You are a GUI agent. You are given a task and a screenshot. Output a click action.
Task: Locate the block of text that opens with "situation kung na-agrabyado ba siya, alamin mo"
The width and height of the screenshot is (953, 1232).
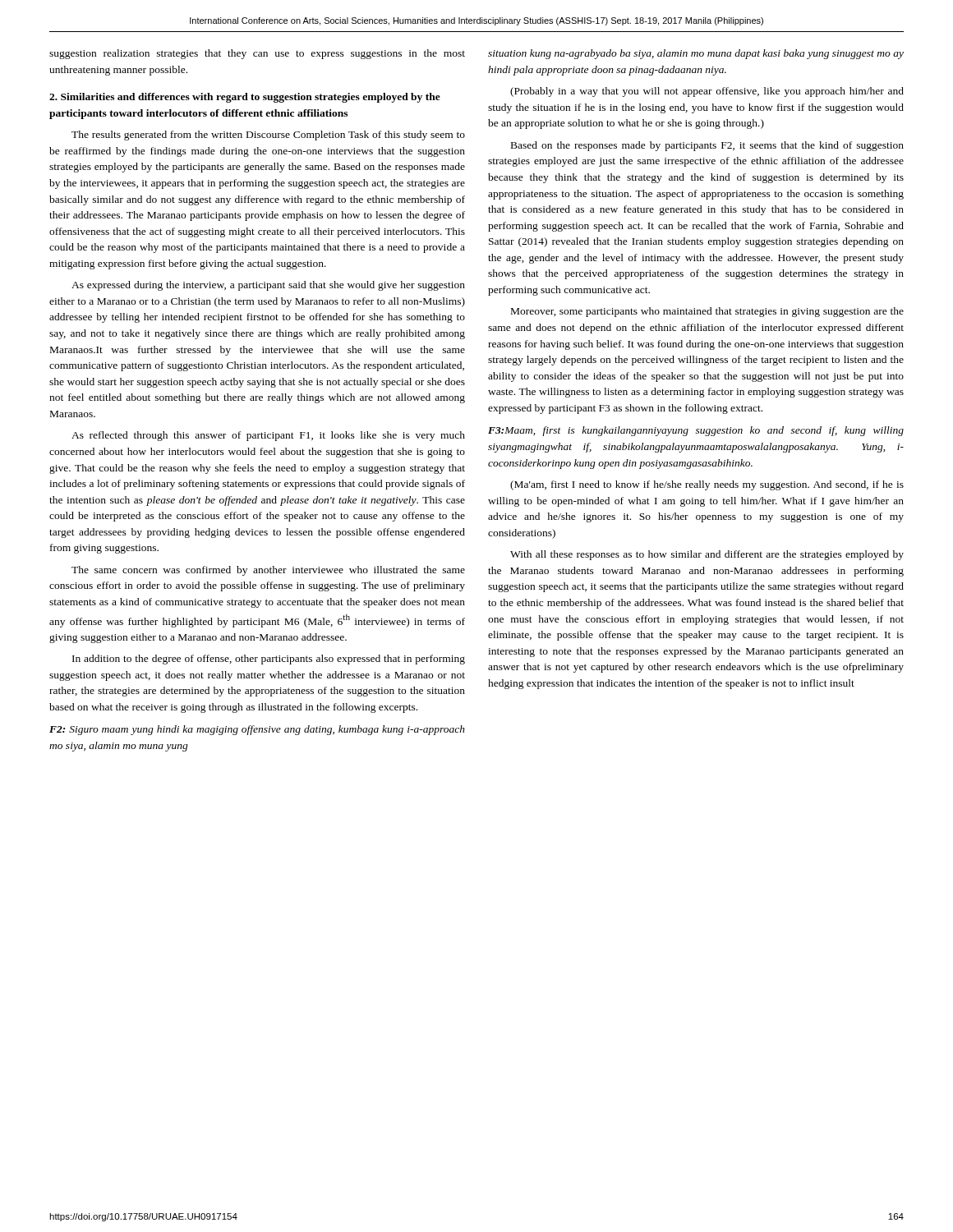pos(696,61)
